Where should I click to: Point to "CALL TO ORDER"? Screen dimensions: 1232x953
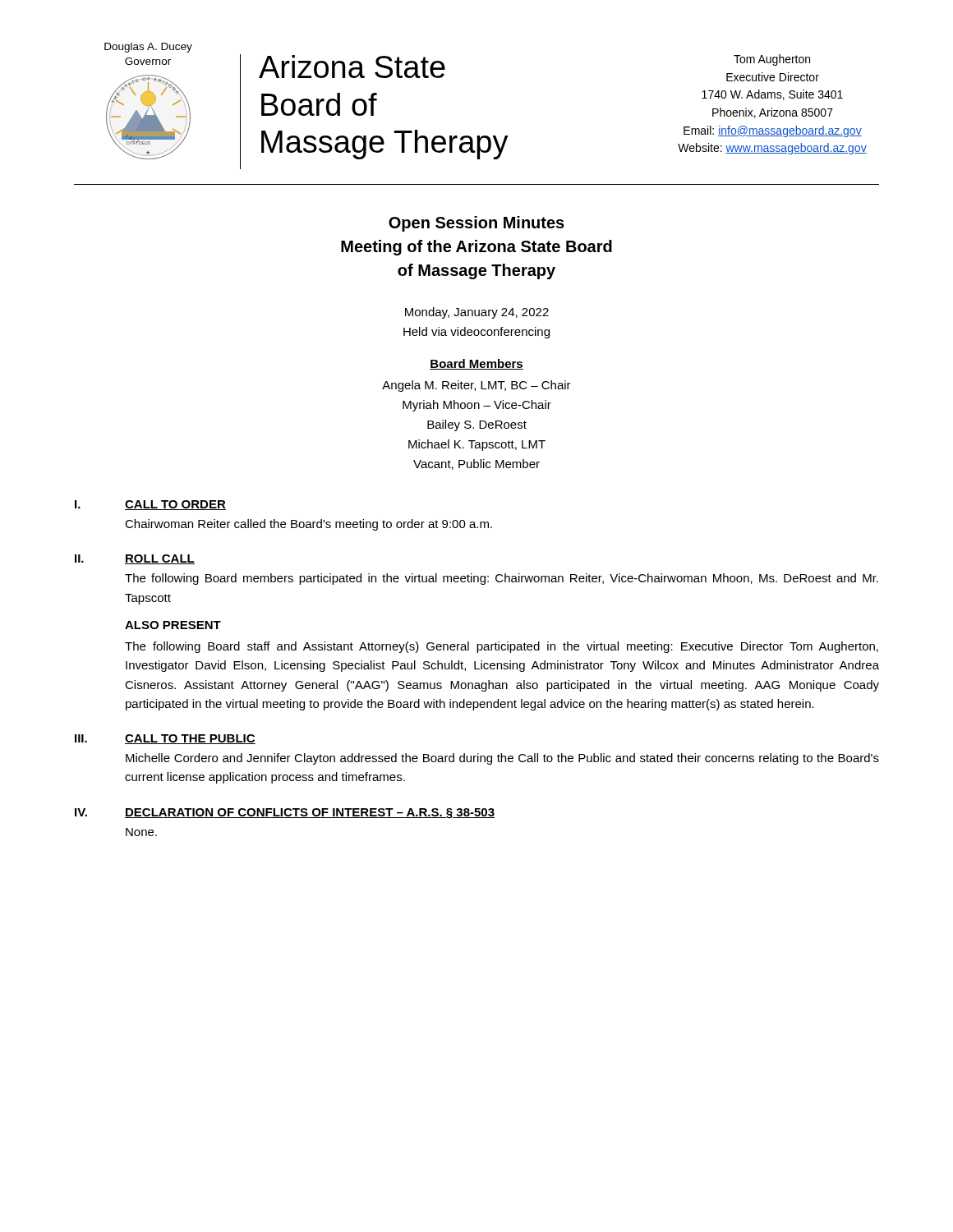tap(175, 504)
